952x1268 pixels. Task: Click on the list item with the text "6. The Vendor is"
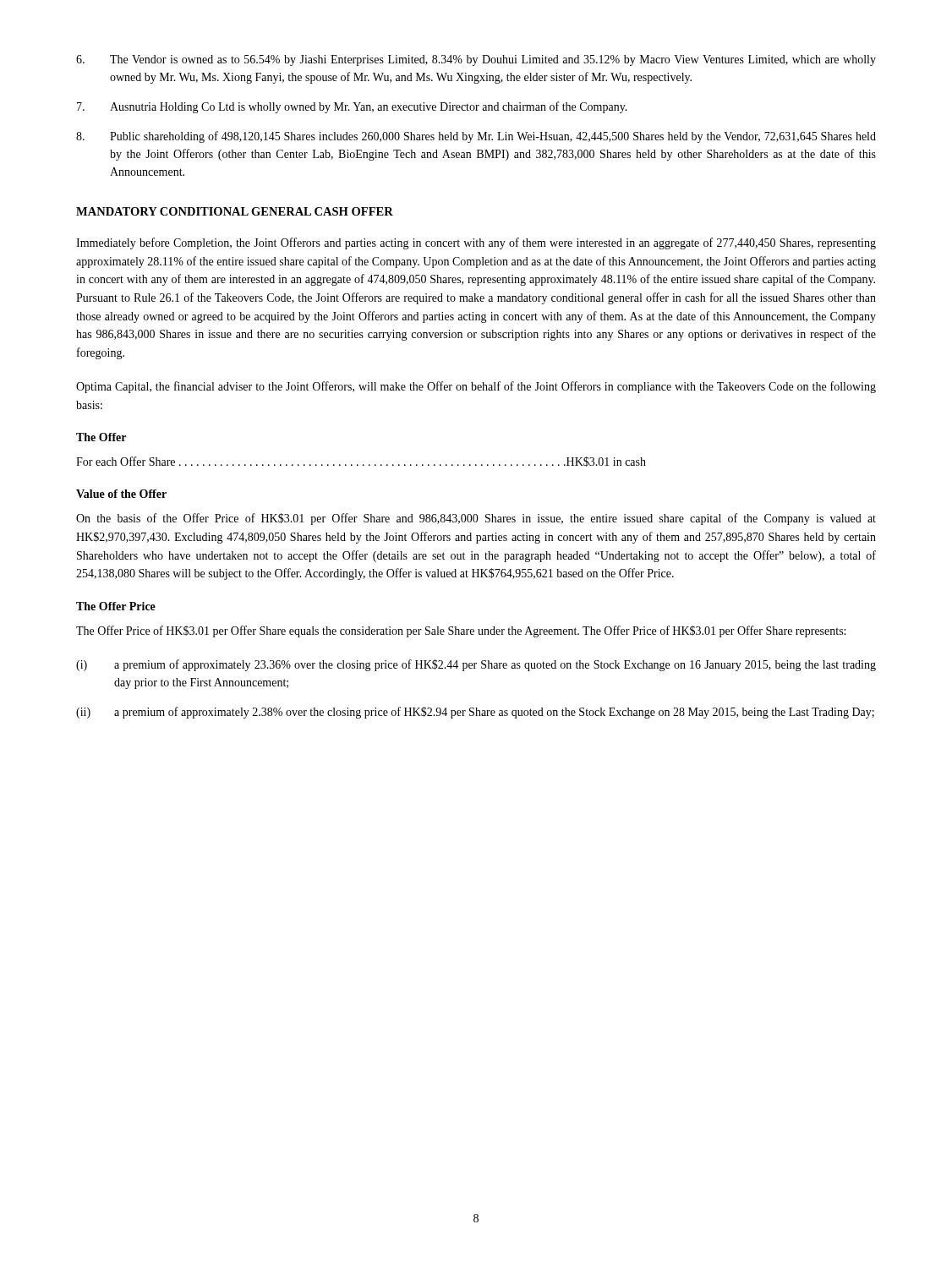[476, 68]
